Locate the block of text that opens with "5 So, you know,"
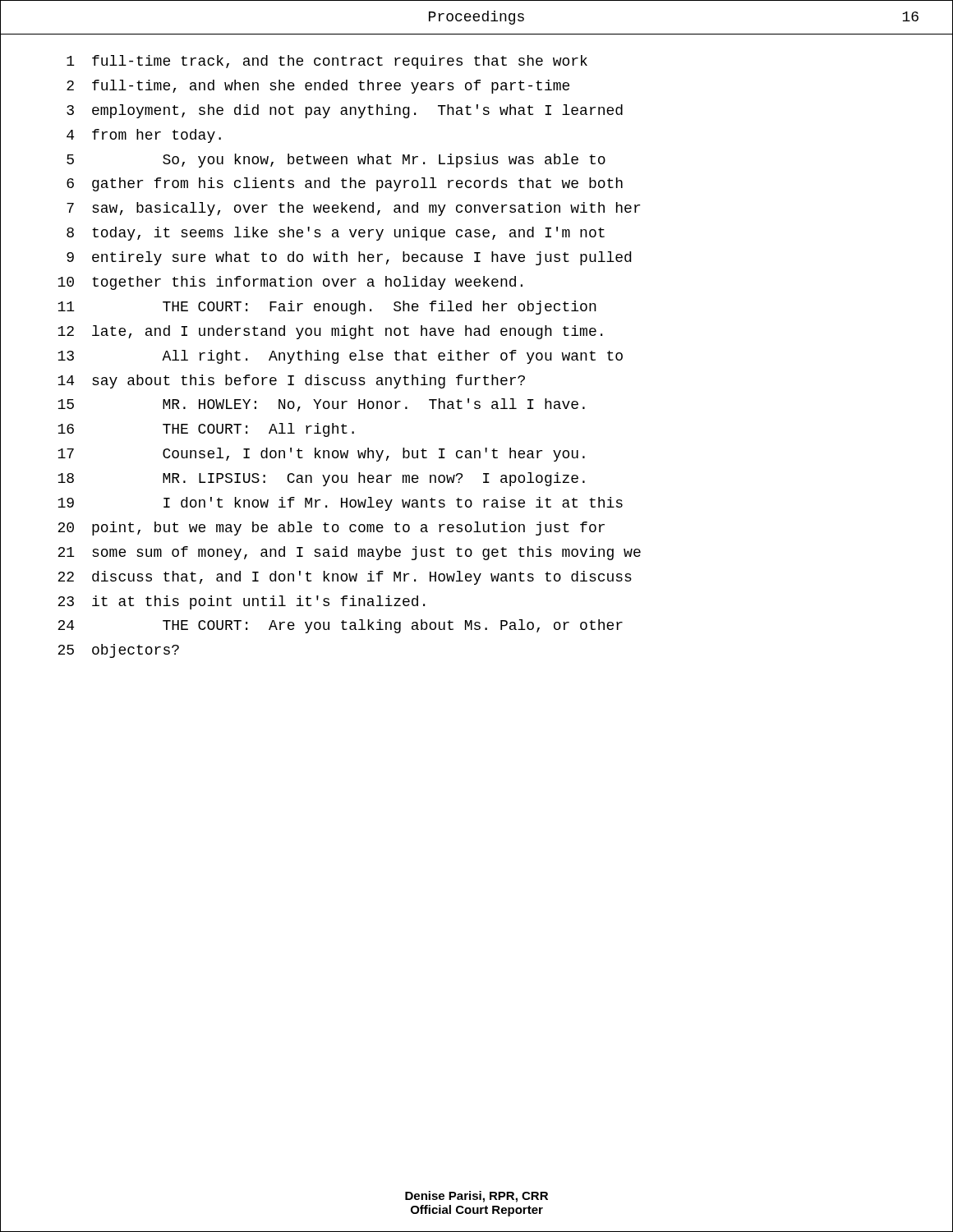Screen dimensions: 1232x953 click(x=476, y=161)
